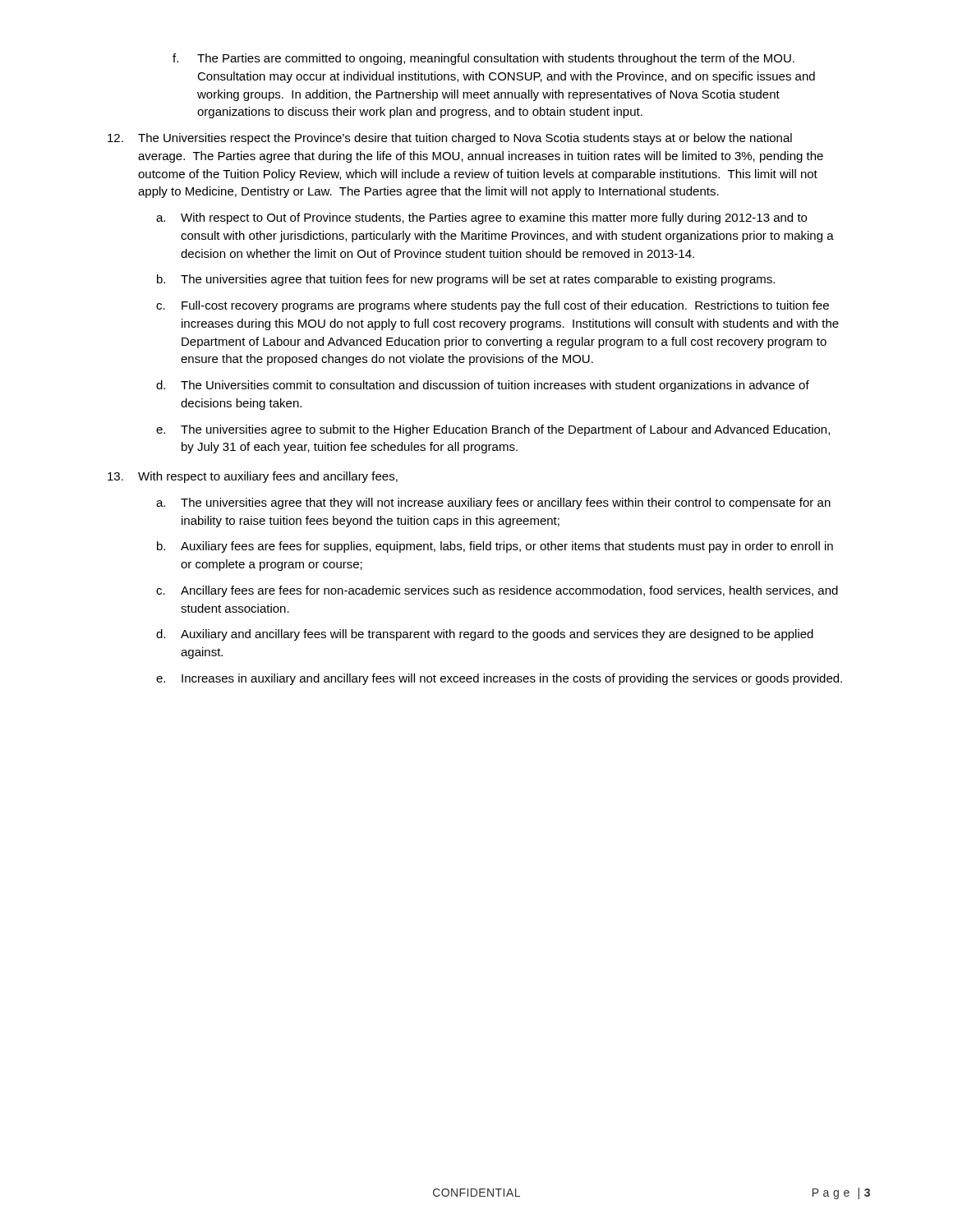Where is the passage that starts "e. Increases in auxiliary and ancillary fees will"?

click(500, 678)
